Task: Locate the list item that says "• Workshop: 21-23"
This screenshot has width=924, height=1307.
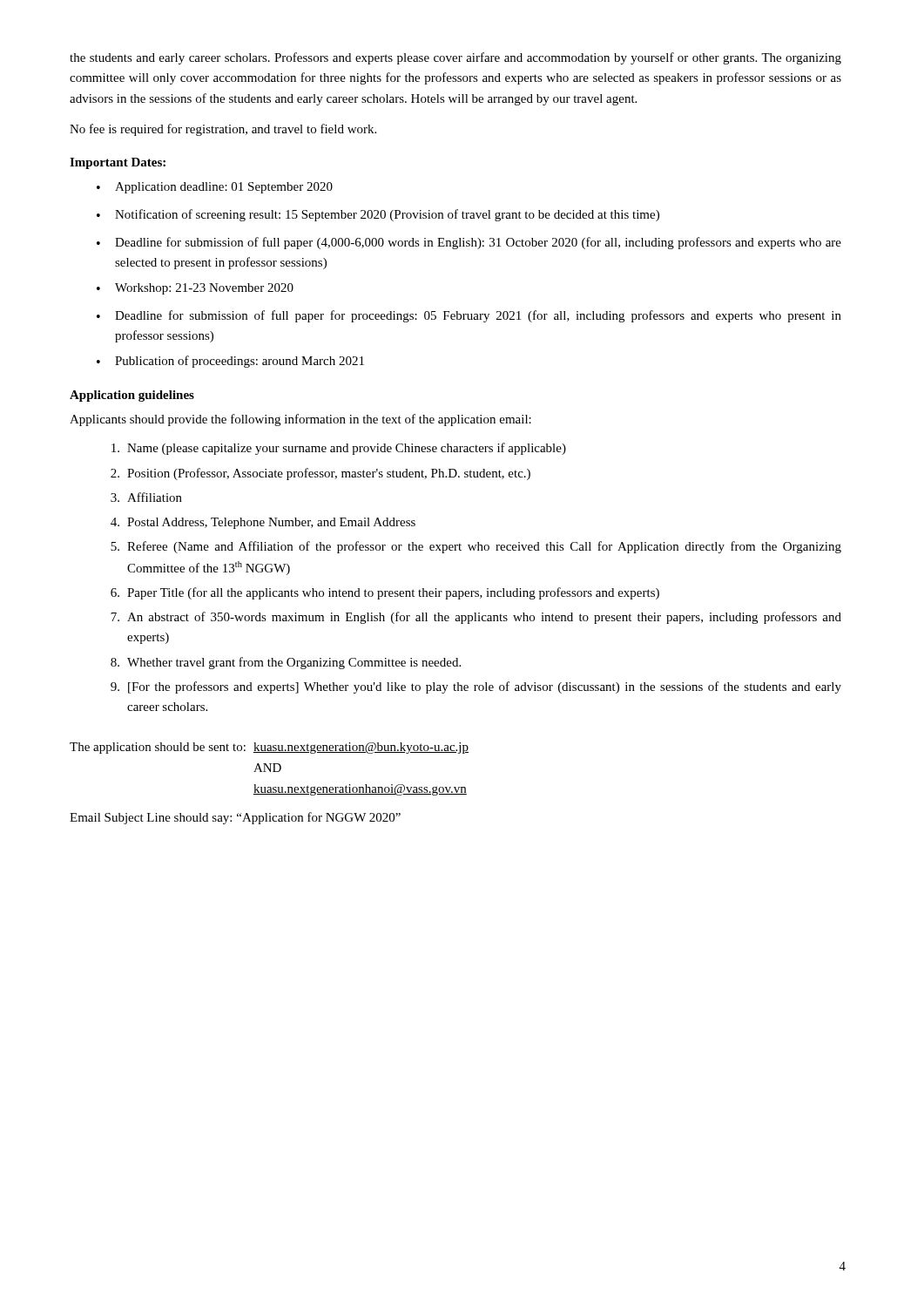Action: 195,289
